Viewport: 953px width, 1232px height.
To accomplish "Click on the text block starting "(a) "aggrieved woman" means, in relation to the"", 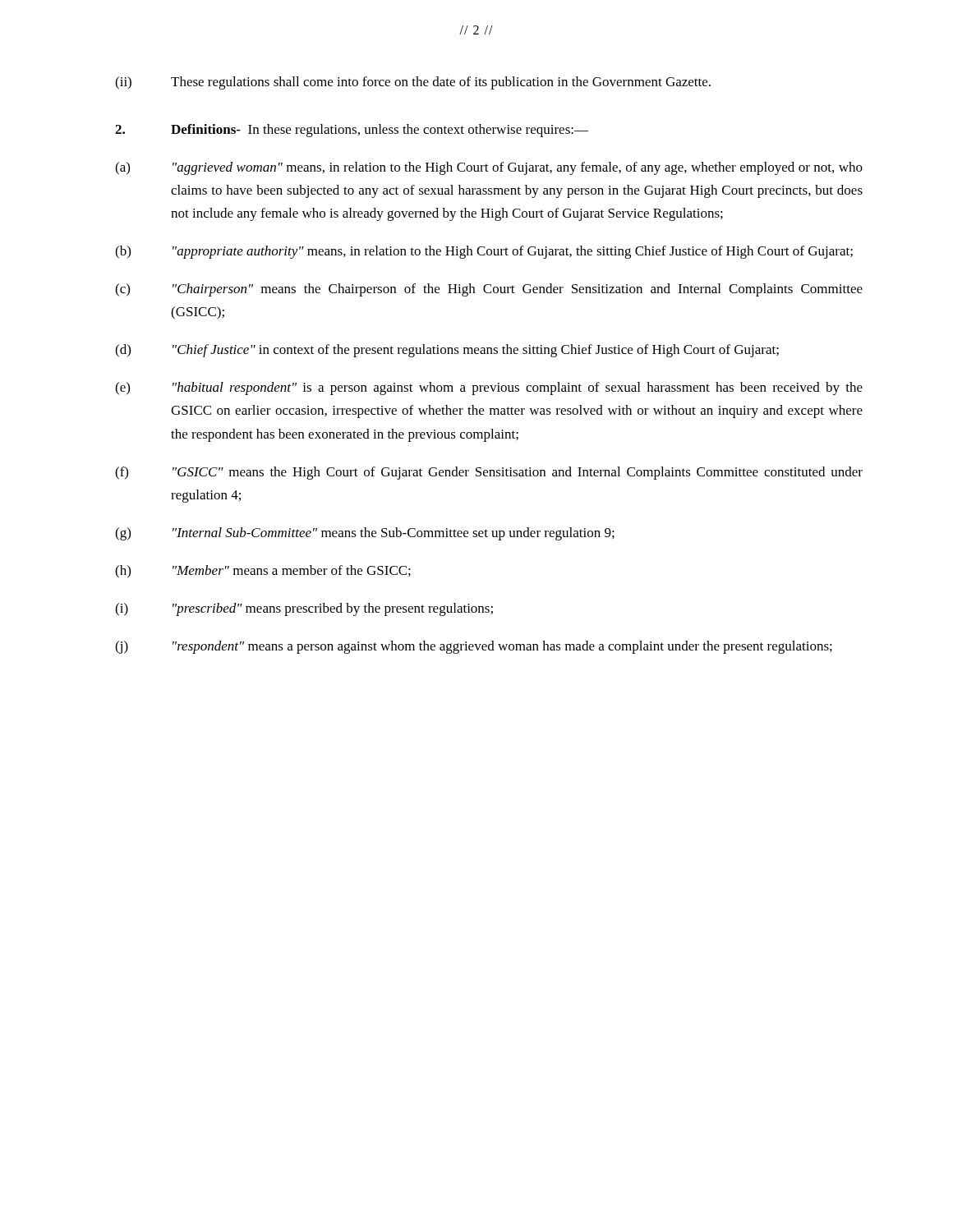I will [x=489, y=191].
